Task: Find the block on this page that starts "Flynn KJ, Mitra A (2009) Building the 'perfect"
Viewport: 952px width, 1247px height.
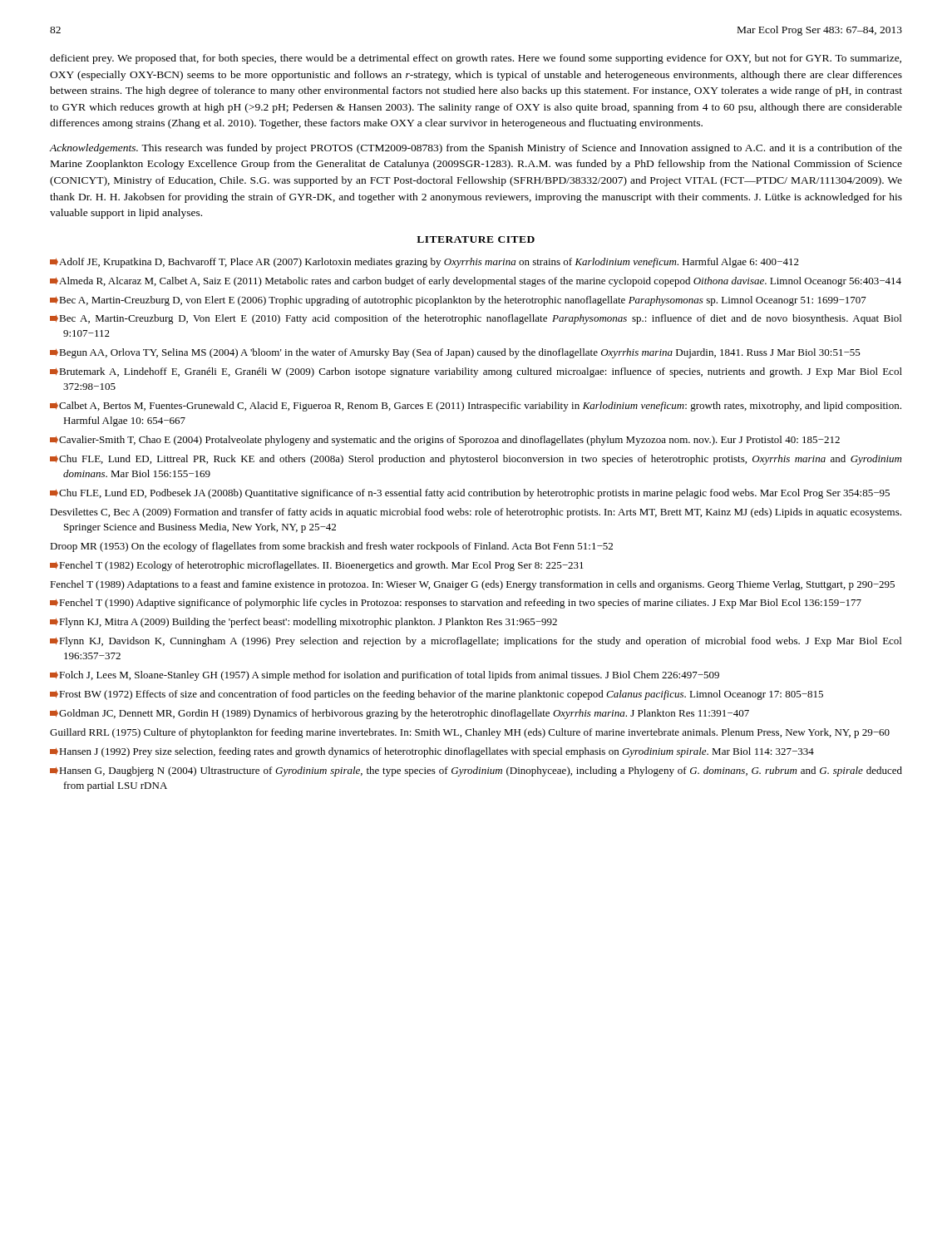Action: click(x=304, y=622)
